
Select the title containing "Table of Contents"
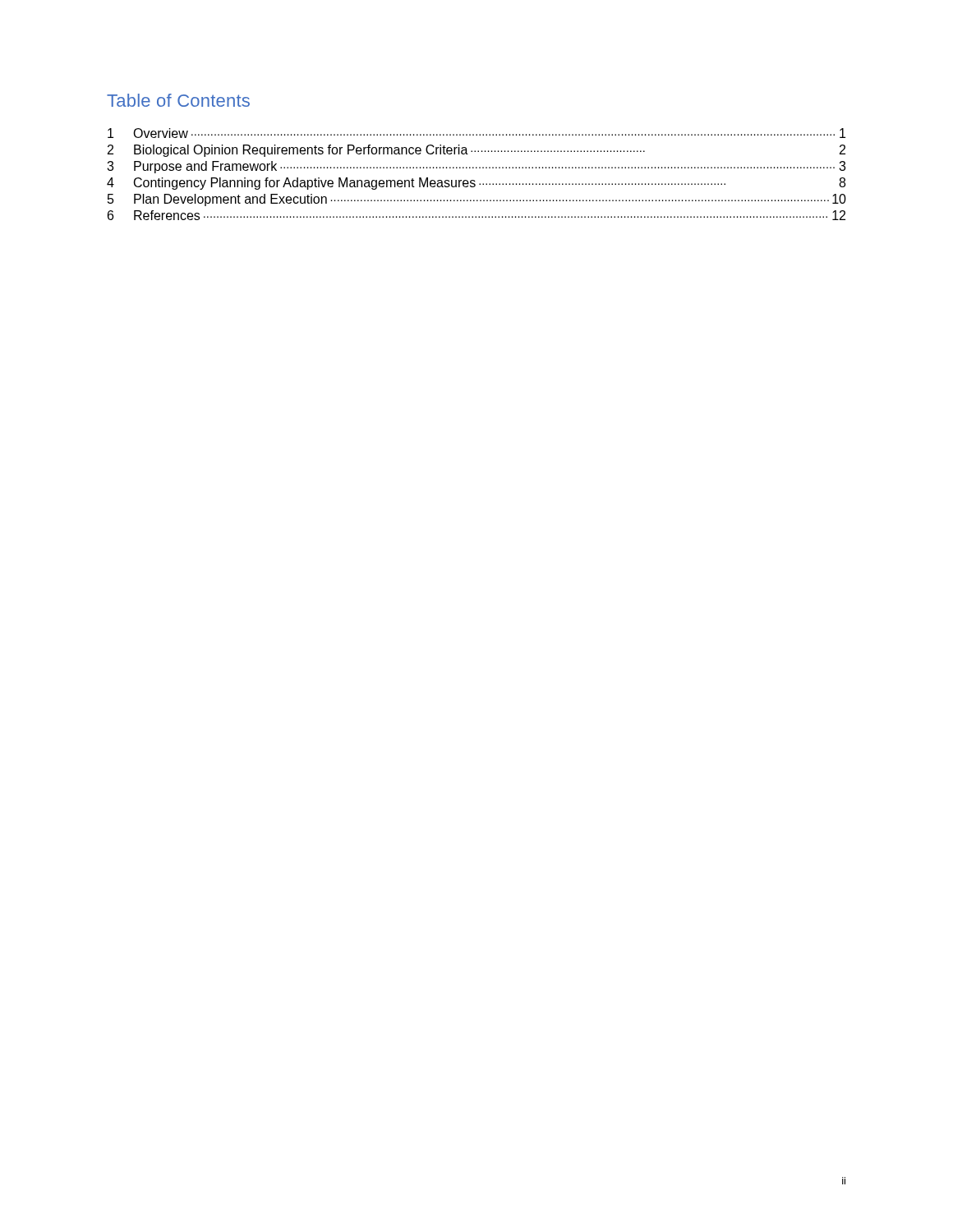[x=179, y=101]
